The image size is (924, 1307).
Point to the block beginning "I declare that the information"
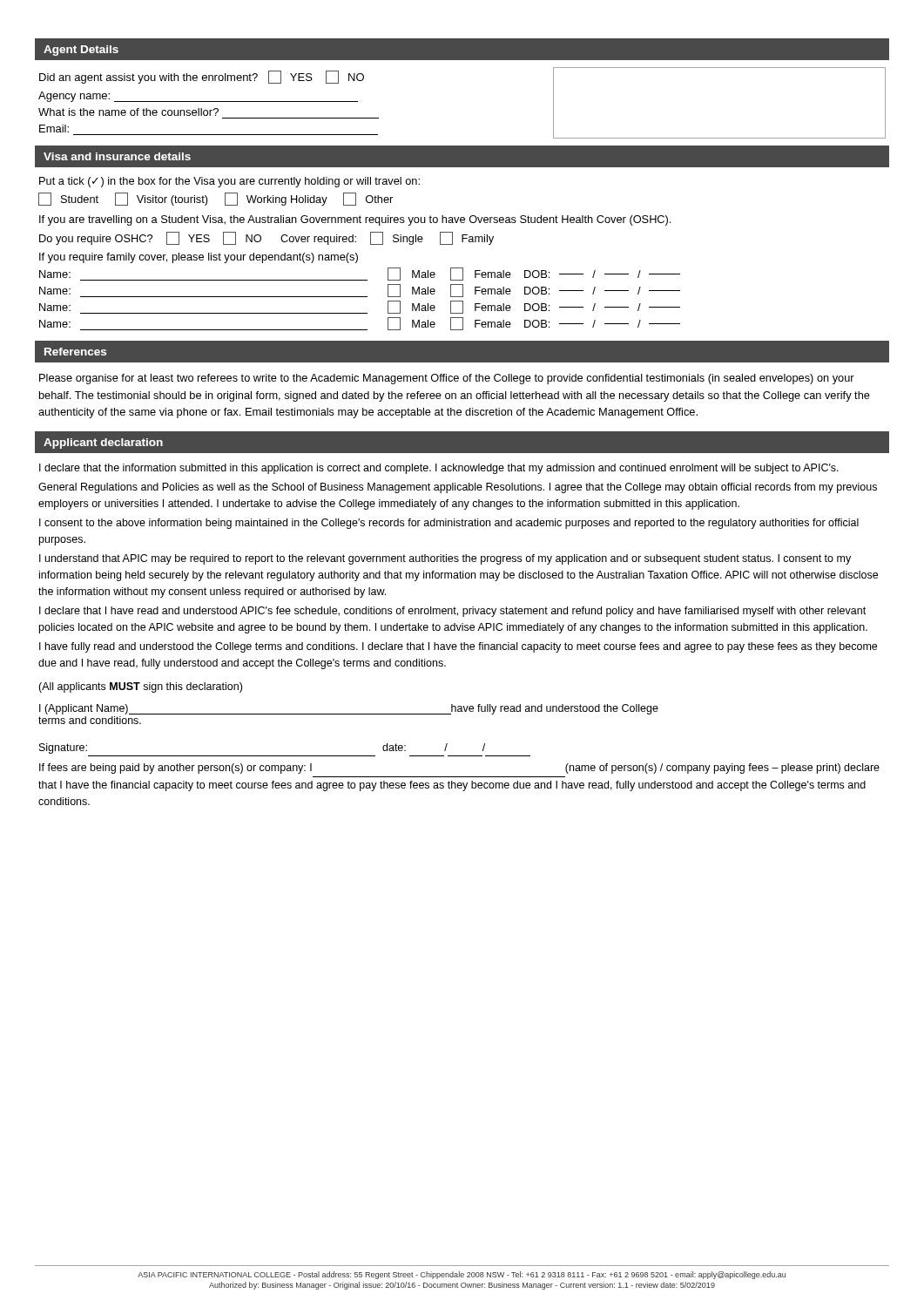(462, 566)
